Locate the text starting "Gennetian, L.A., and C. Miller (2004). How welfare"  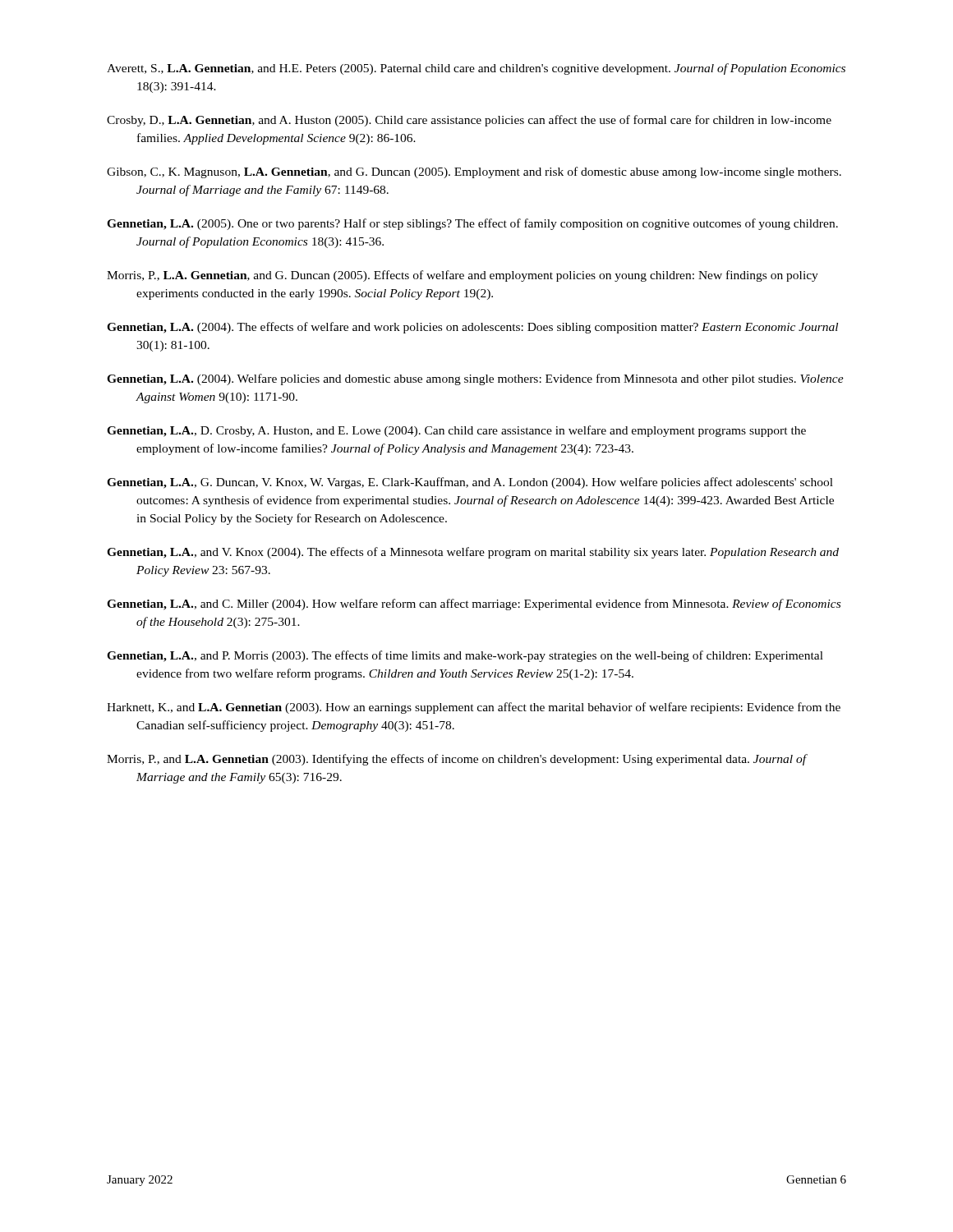[474, 612]
